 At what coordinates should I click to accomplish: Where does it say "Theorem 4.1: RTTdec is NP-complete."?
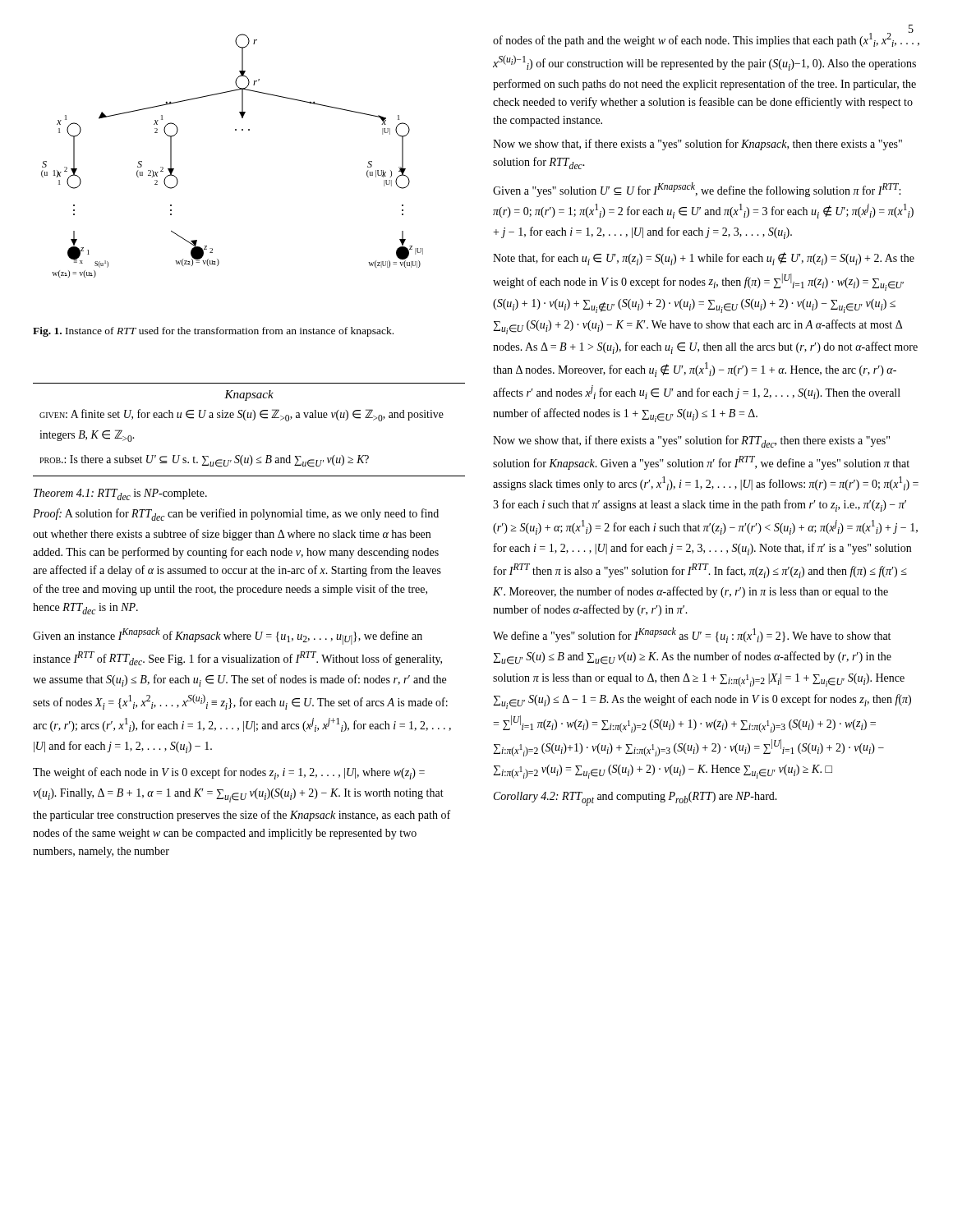tap(120, 494)
